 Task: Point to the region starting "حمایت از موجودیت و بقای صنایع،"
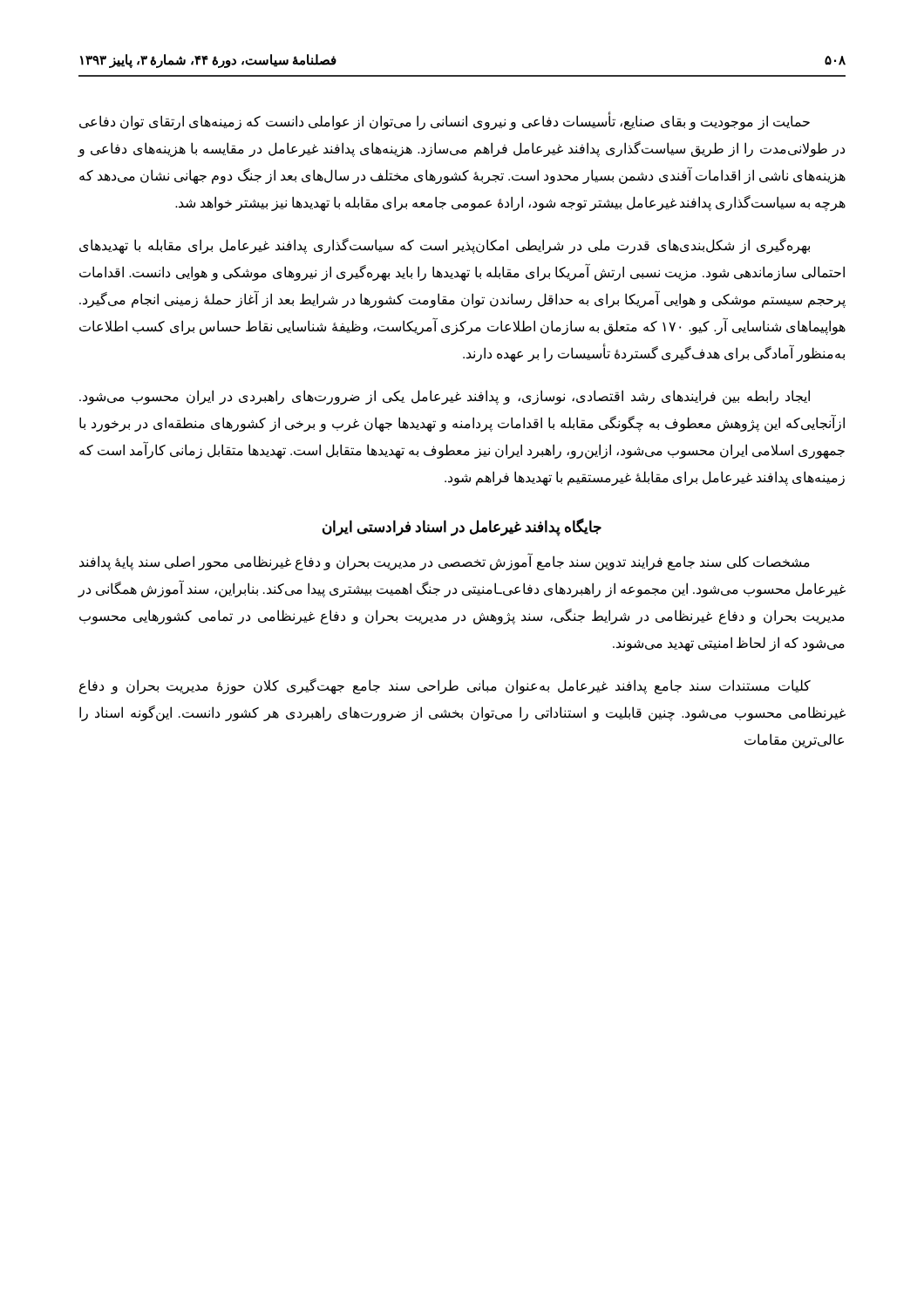click(462, 162)
